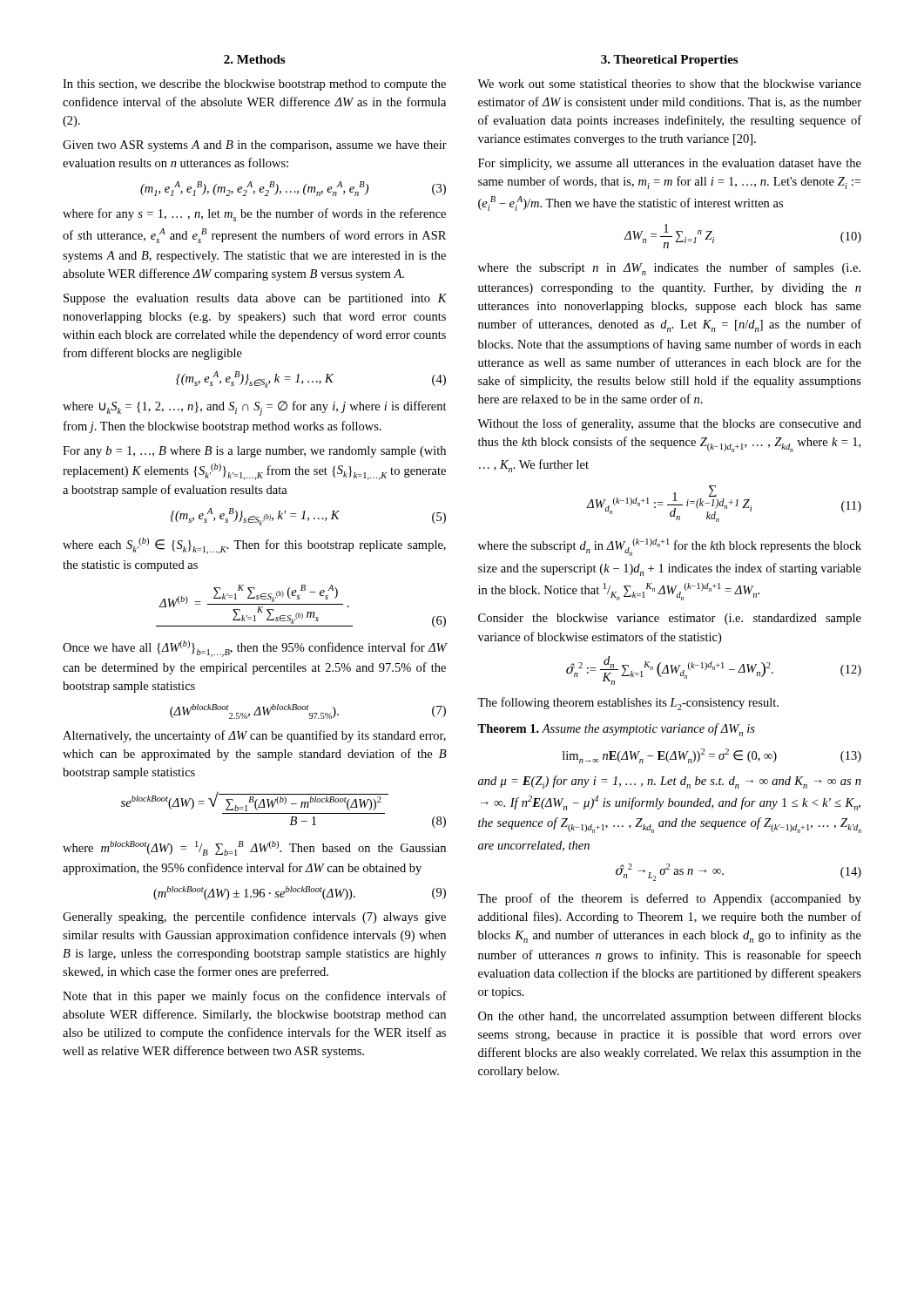924x1307 pixels.
Task: Find the text block with the text "where the subscript dn in ΔWdn(k−1)dn+1"
Action: (669, 569)
